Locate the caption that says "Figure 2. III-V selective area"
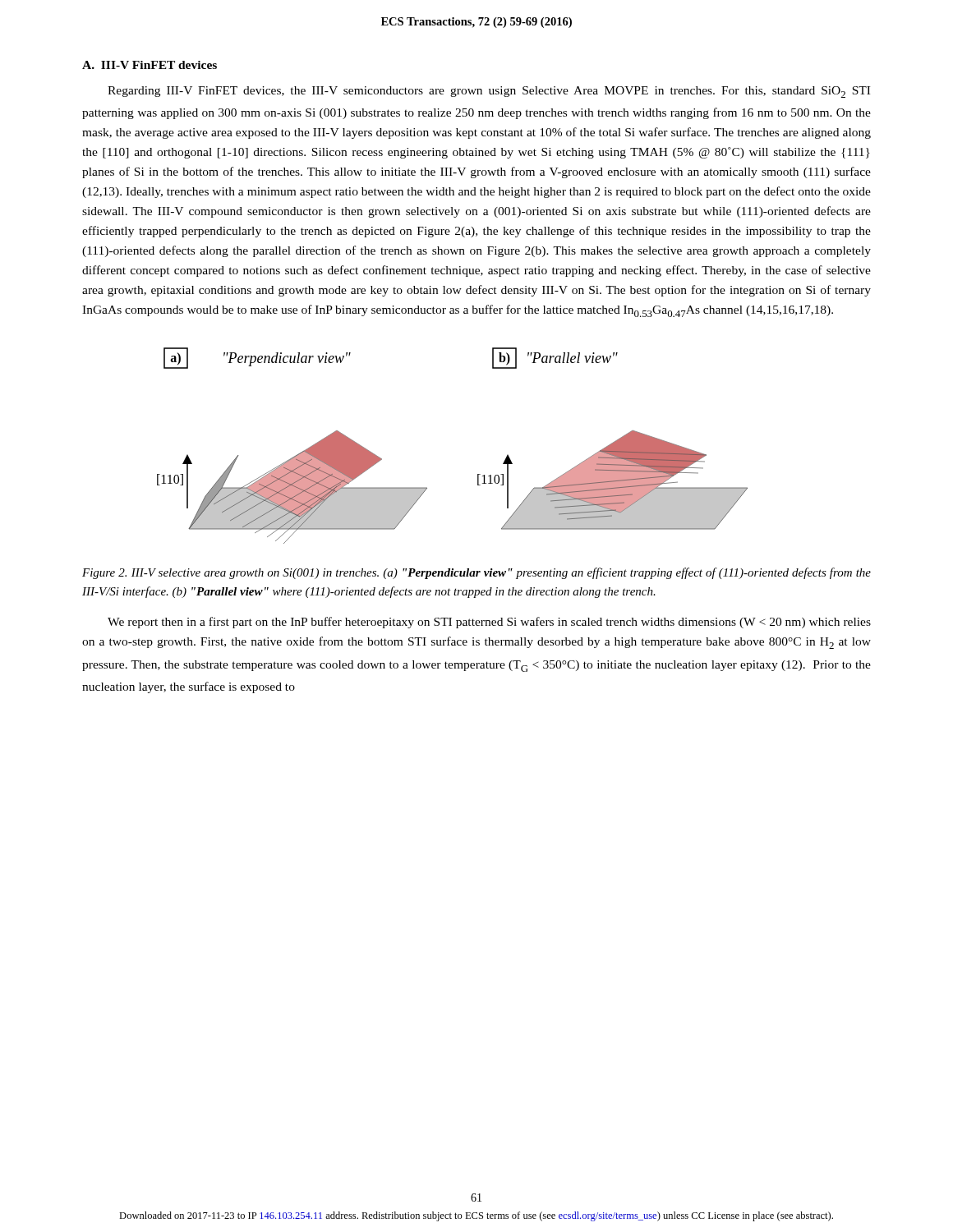 pos(476,582)
